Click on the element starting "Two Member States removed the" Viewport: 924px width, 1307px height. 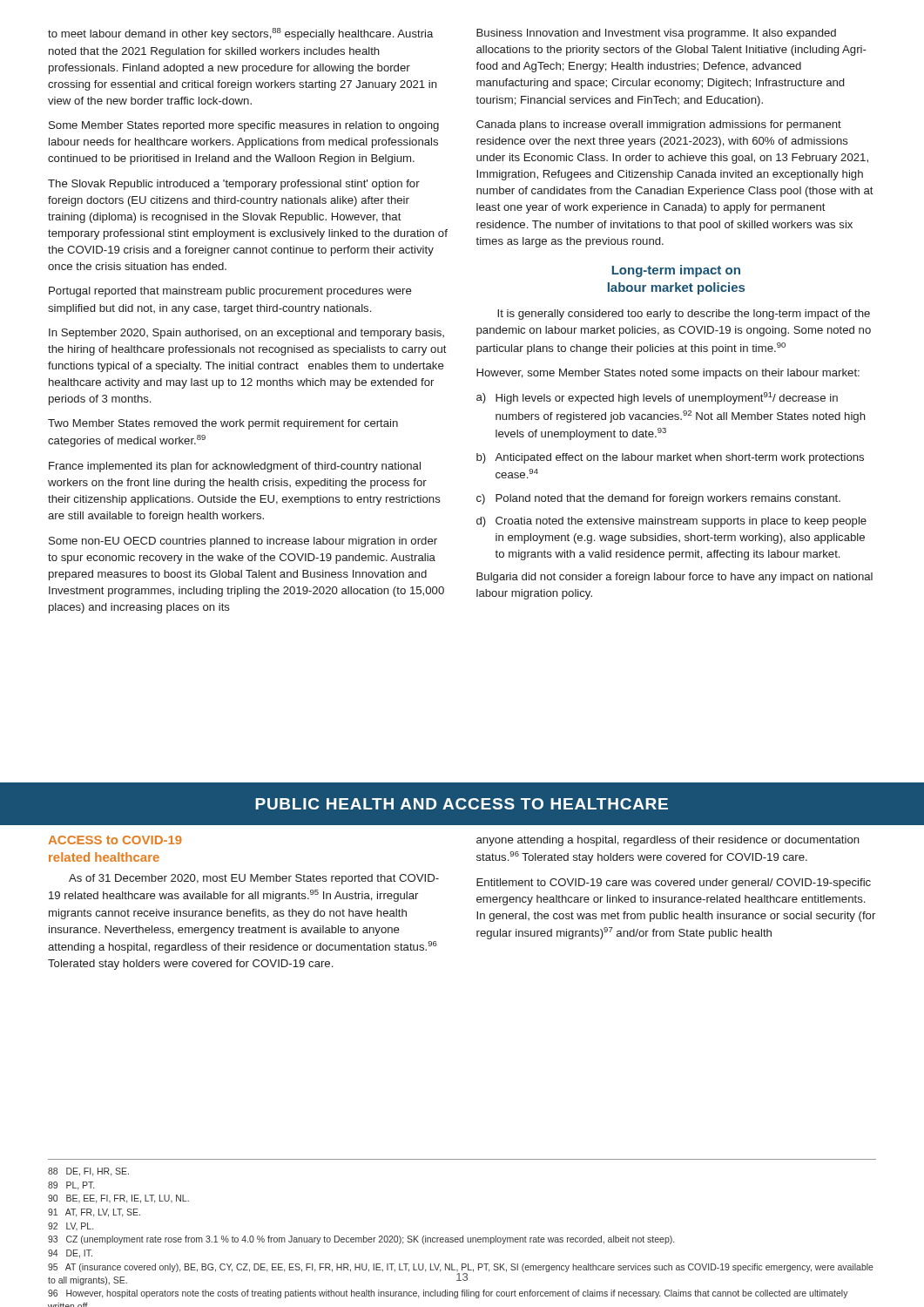click(248, 432)
